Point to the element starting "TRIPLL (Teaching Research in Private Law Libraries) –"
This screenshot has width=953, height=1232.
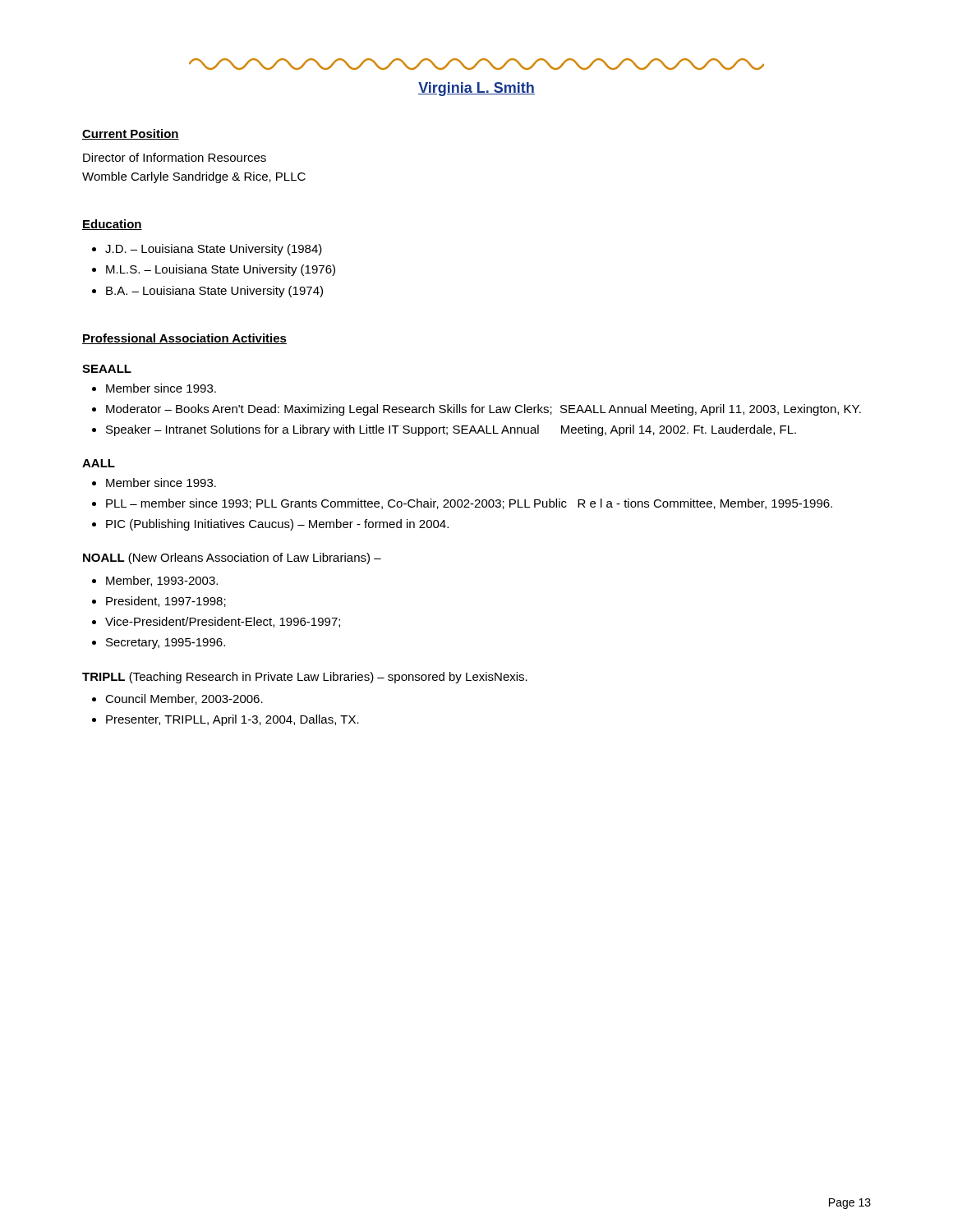click(x=305, y=676)
